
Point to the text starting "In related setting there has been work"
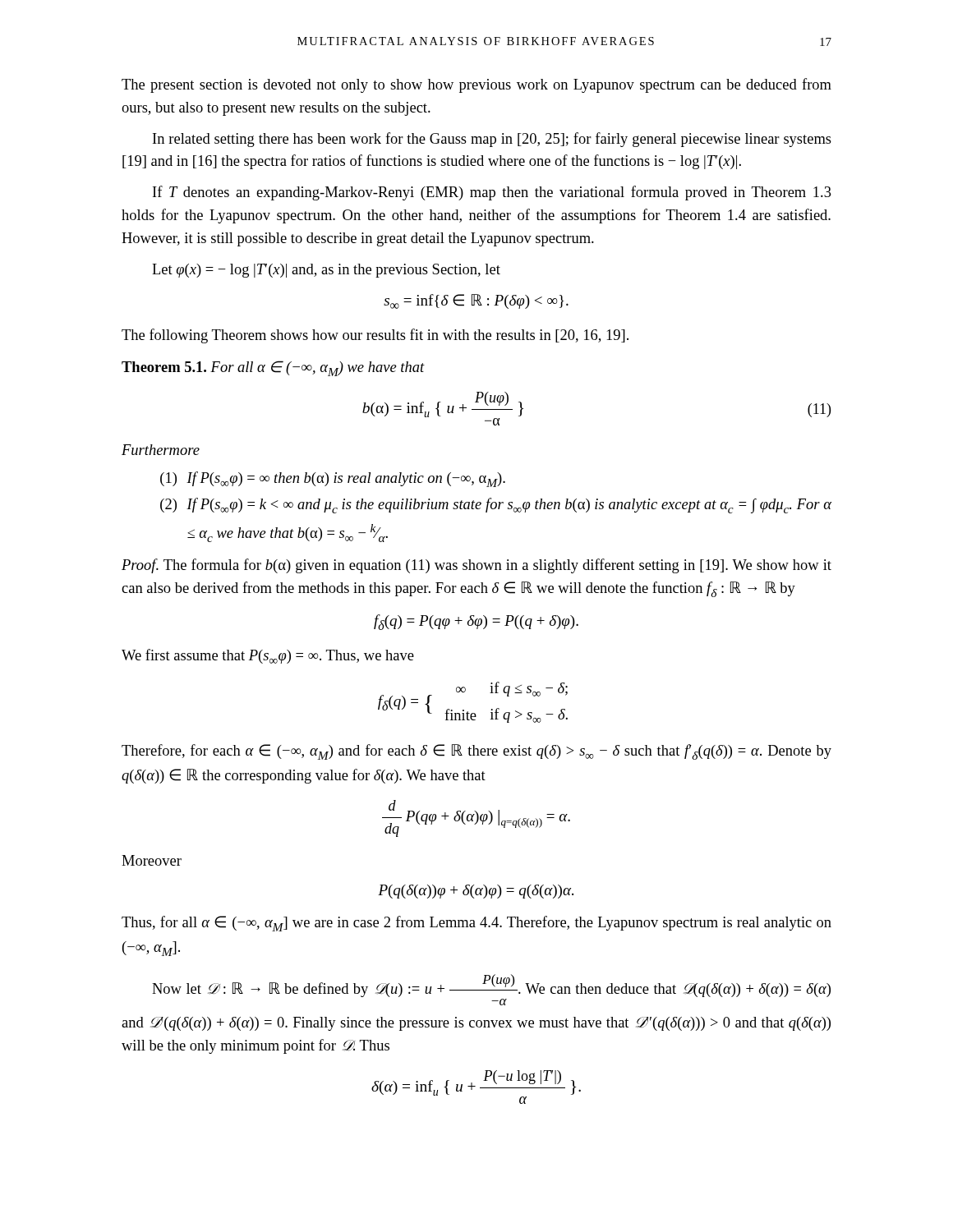[x=476, y=150]
